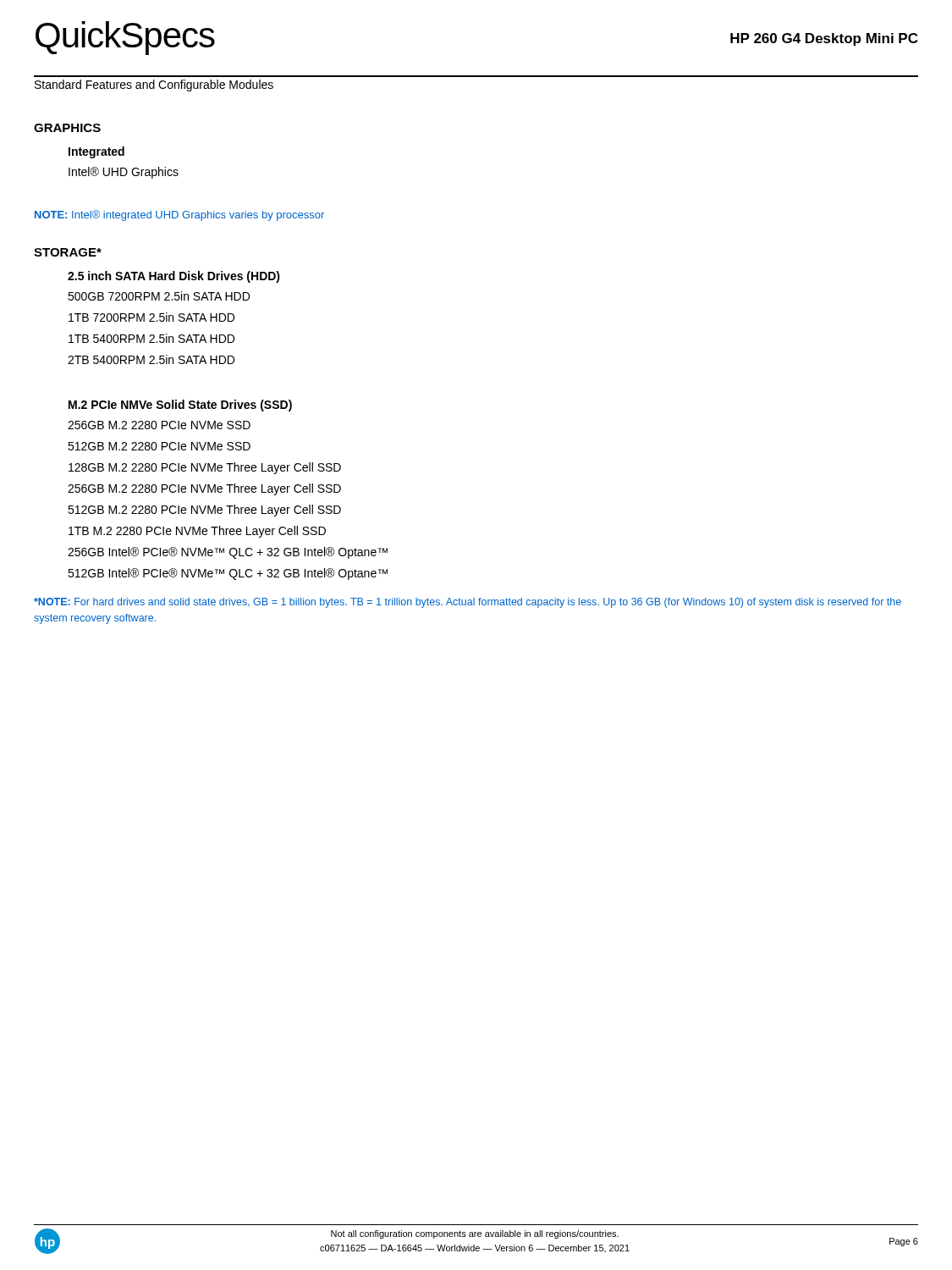Screen dimensions: 1270x952
Task: Where is the passage that starts "128GB M.2 2280"?
Action: pyautogui.click(x=205, y=467)
